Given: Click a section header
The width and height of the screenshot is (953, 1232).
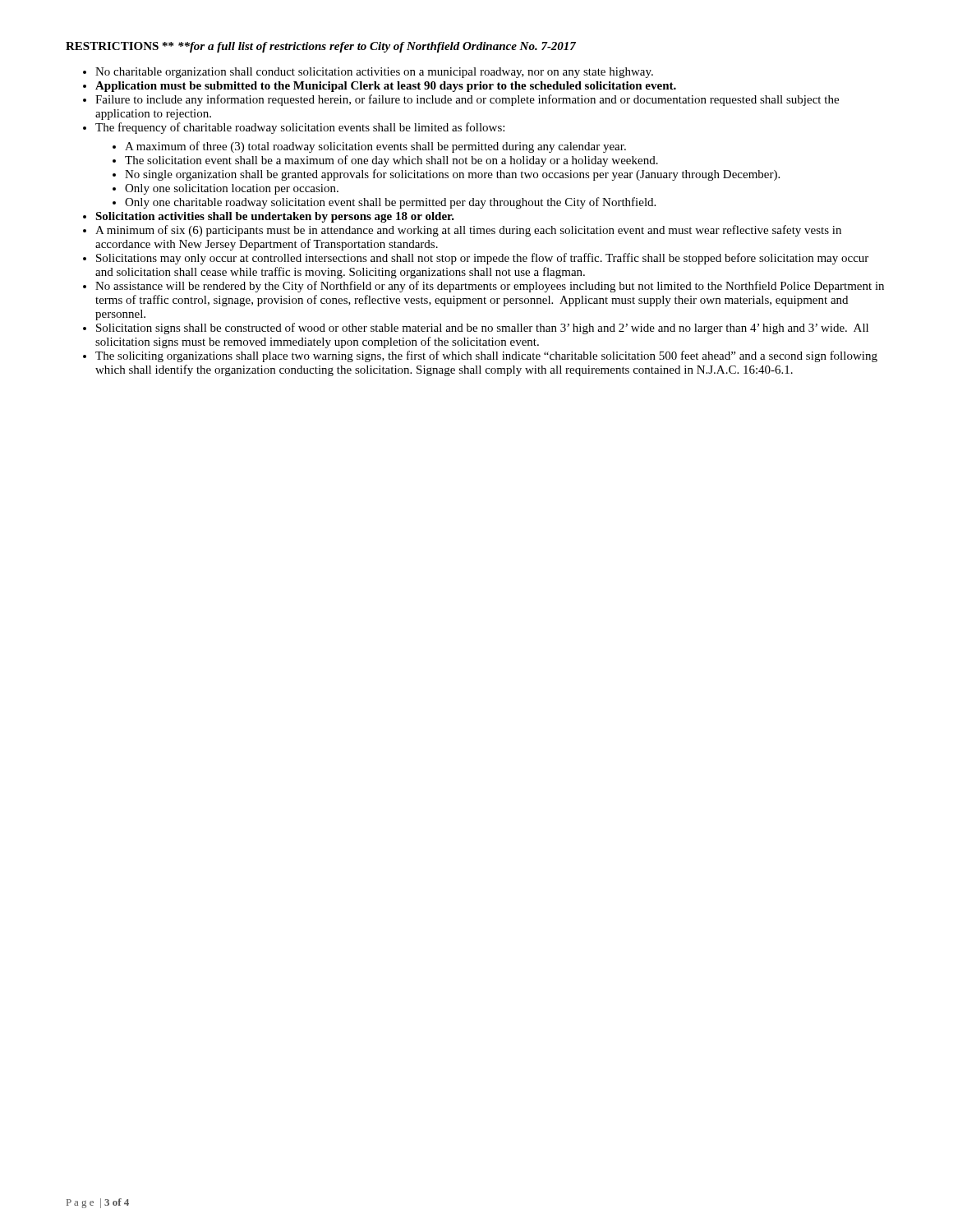Looking at the screenshot, I should (x=120, y=46).
